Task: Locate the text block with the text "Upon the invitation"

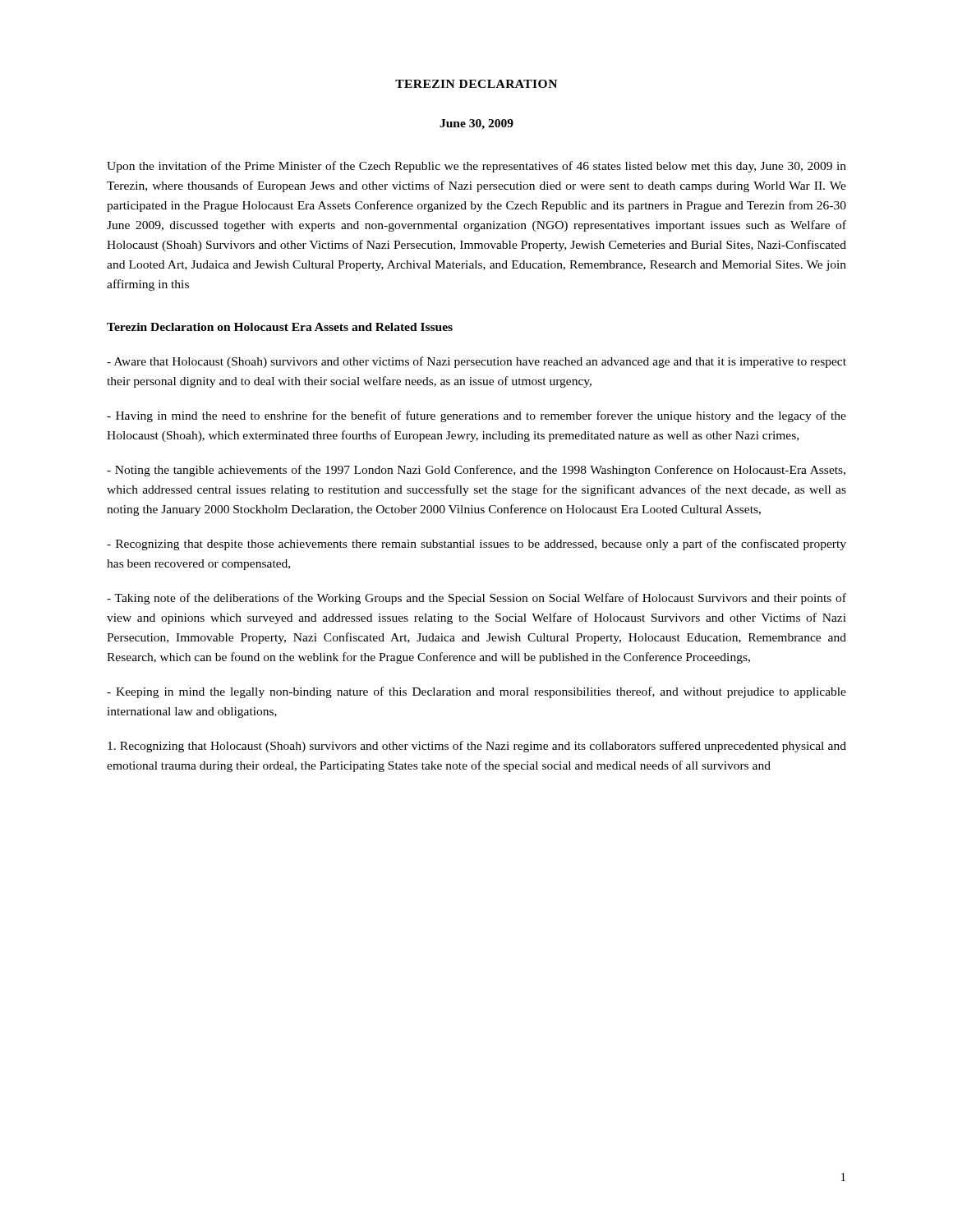Action: pos(476,225)
